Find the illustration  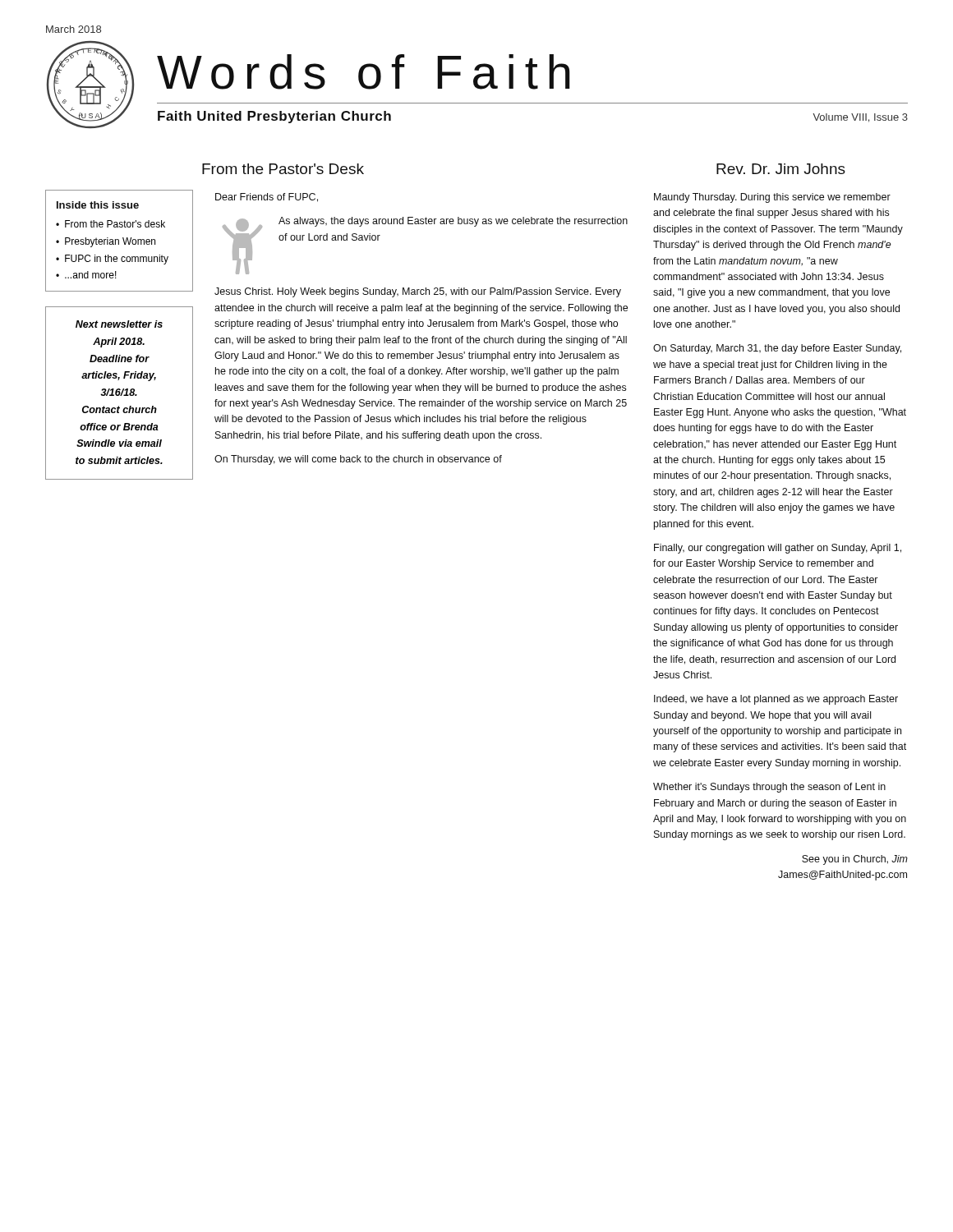tap(243, 247)
